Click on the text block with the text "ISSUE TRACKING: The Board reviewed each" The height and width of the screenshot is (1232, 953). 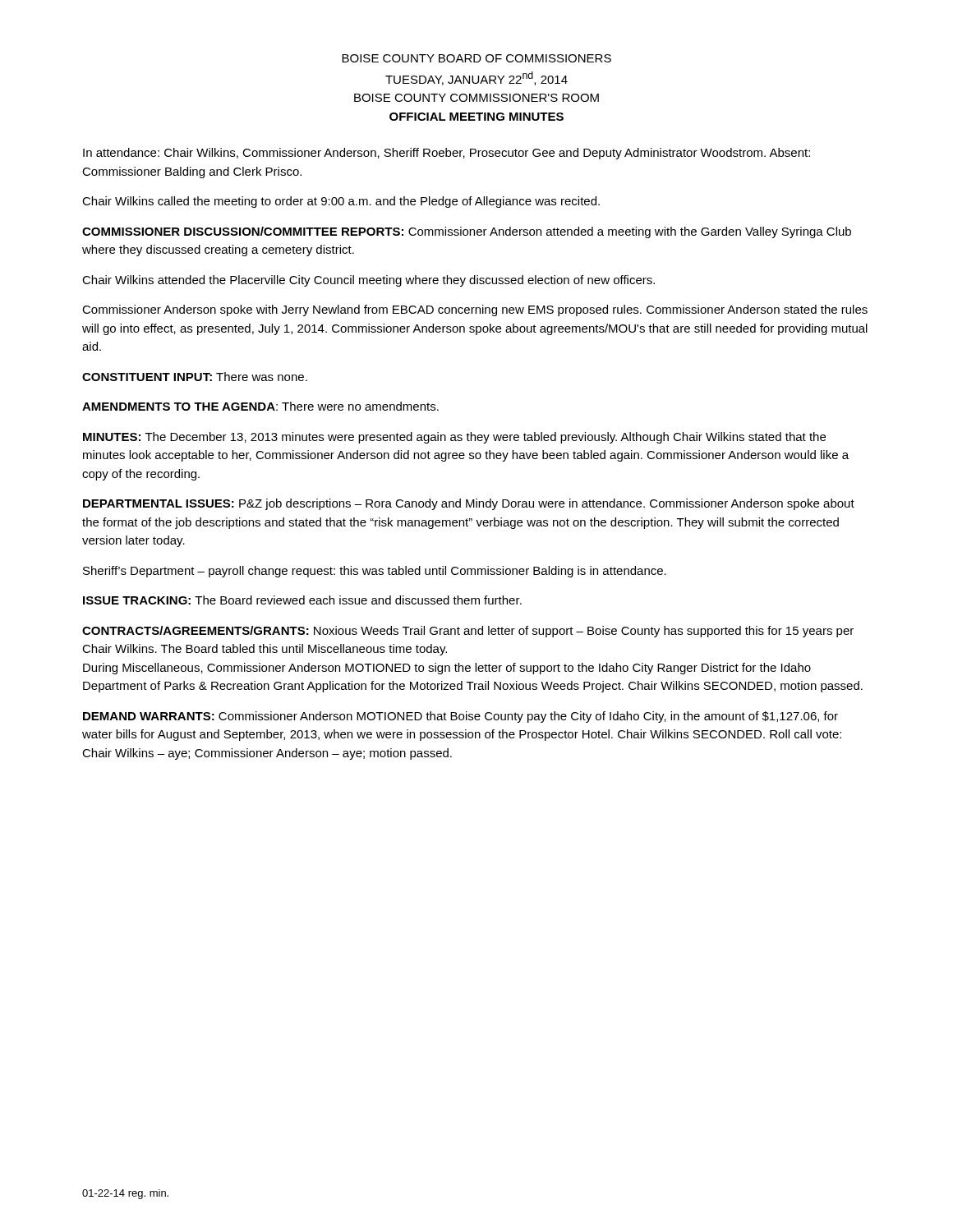[302, 600]
